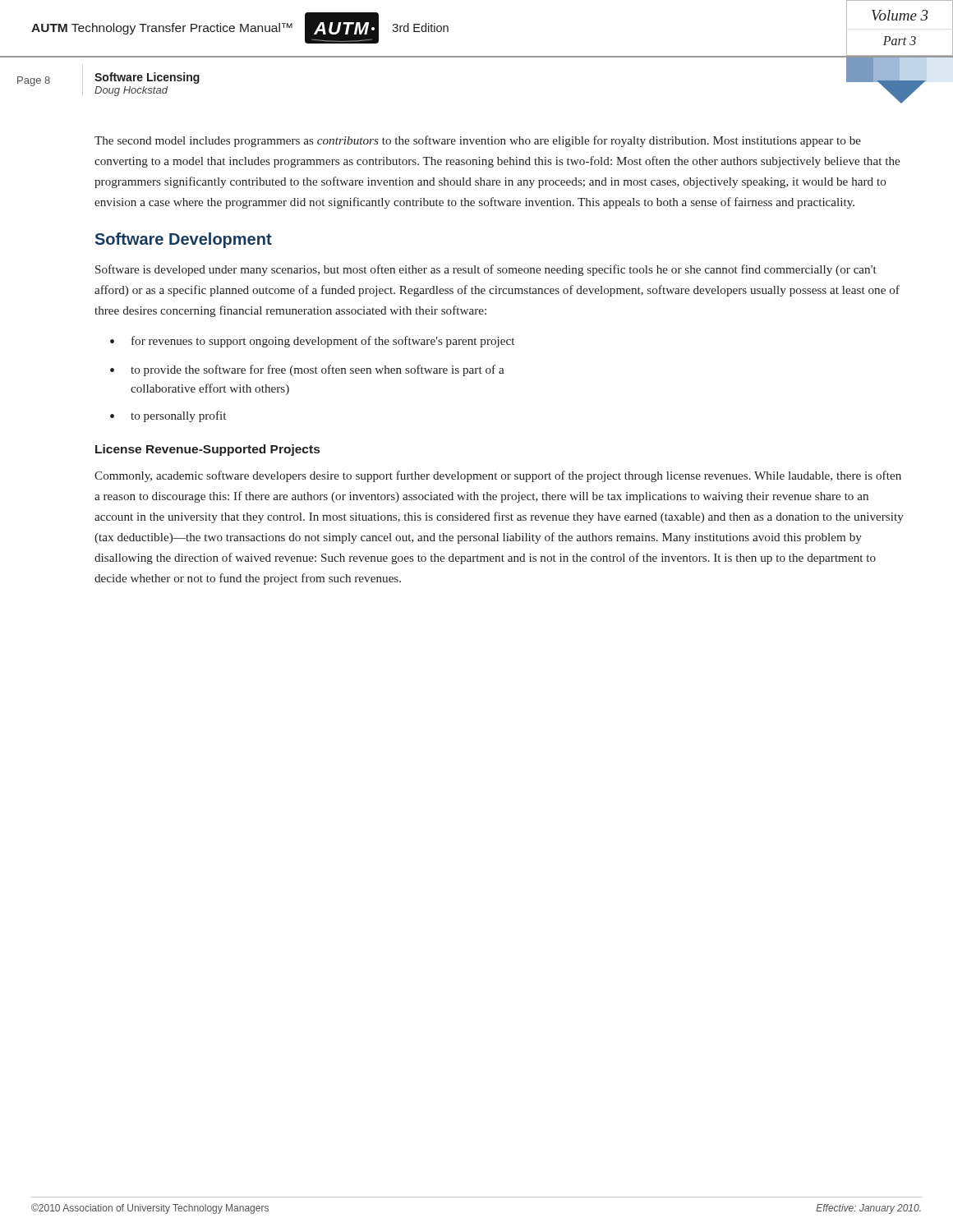Select the block starting "• to provide"
Viewport: 953px width, 1232px height.
307,379
